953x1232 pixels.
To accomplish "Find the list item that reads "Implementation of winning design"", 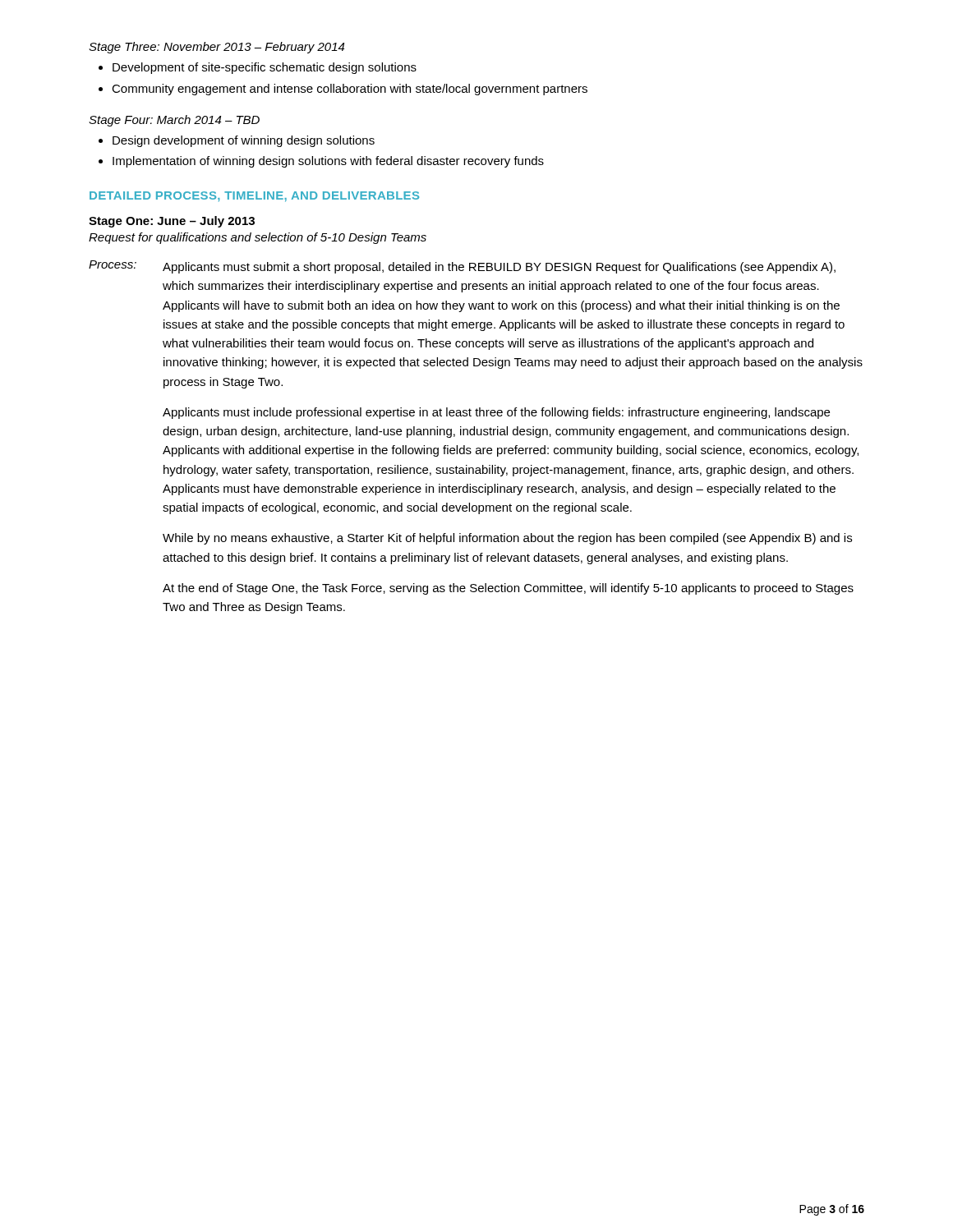I will (x=328, y=161).
